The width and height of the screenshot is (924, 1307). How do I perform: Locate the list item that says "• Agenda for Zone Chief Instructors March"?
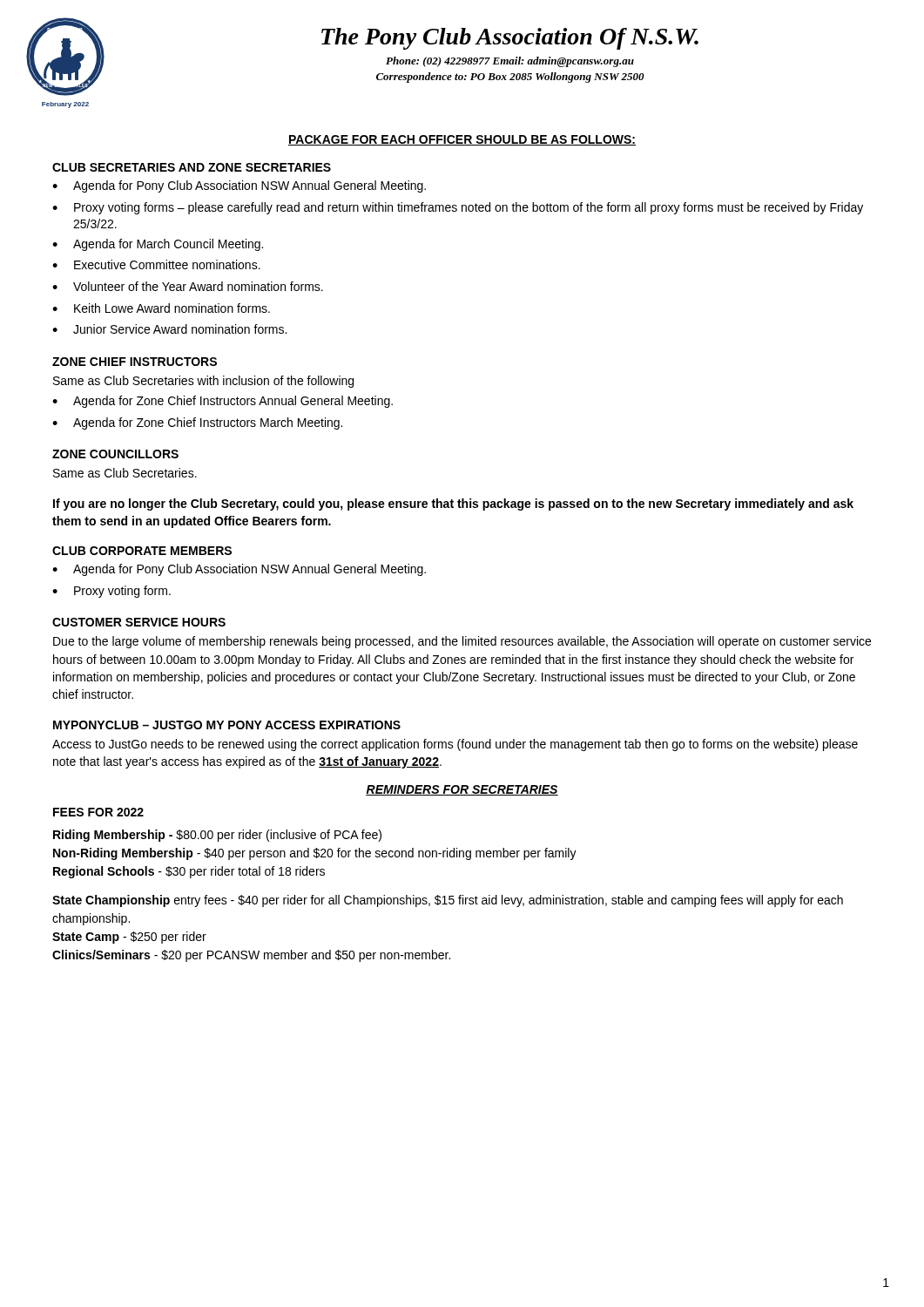[197, 423]
